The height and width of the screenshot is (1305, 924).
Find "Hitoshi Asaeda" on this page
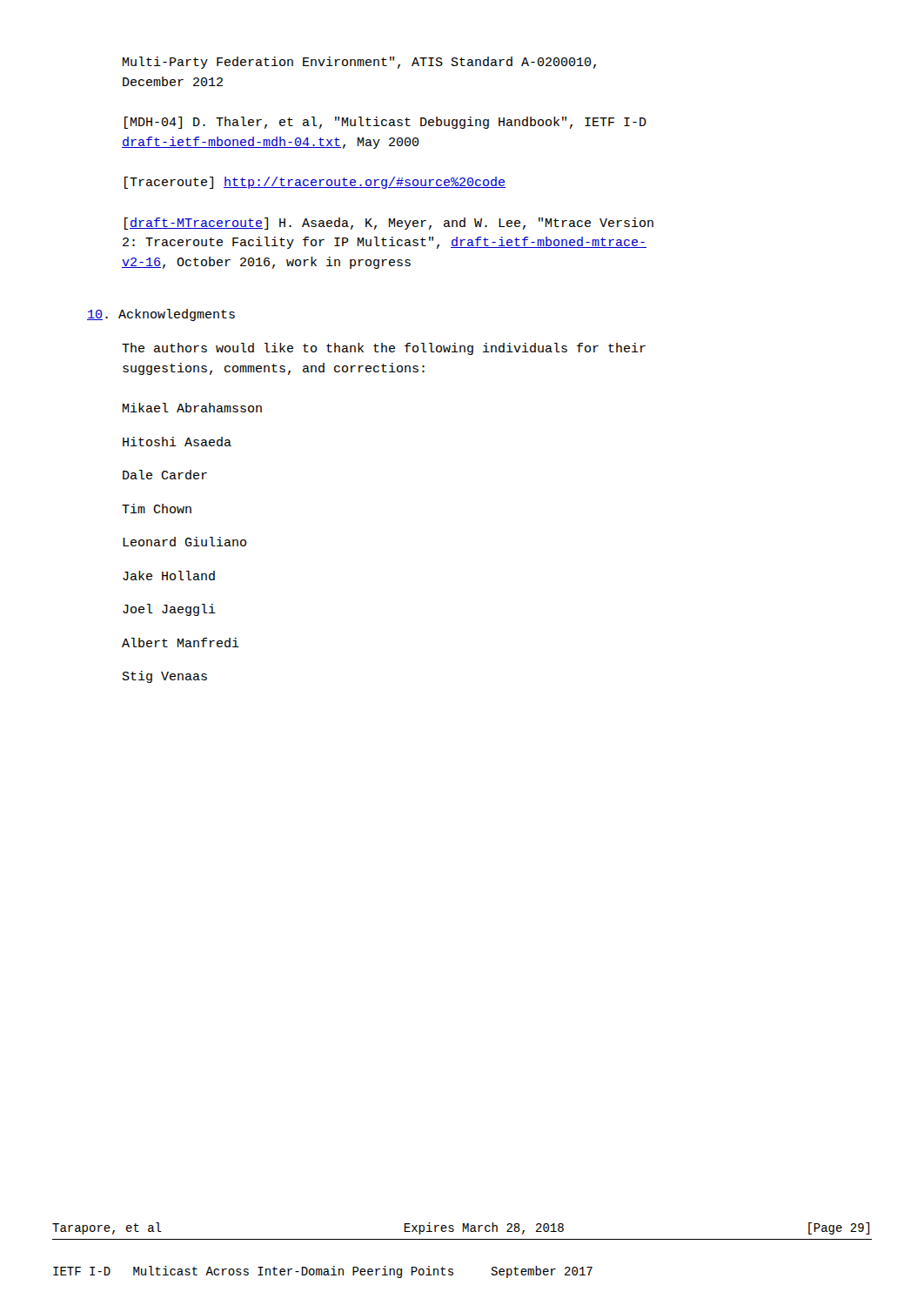(x=177, y=443)
